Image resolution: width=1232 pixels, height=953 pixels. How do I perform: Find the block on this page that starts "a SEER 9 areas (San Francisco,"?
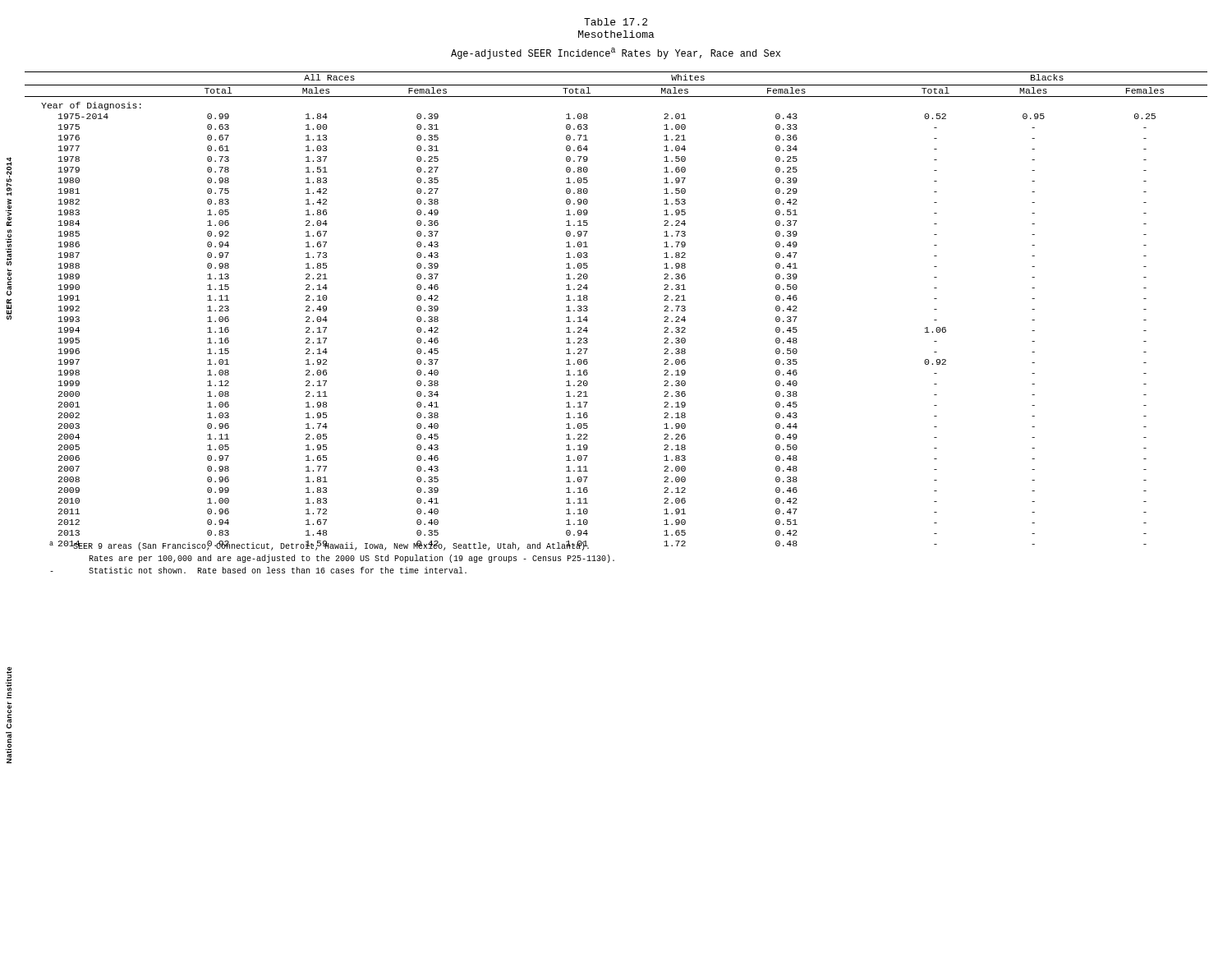(x=542, y=558)
